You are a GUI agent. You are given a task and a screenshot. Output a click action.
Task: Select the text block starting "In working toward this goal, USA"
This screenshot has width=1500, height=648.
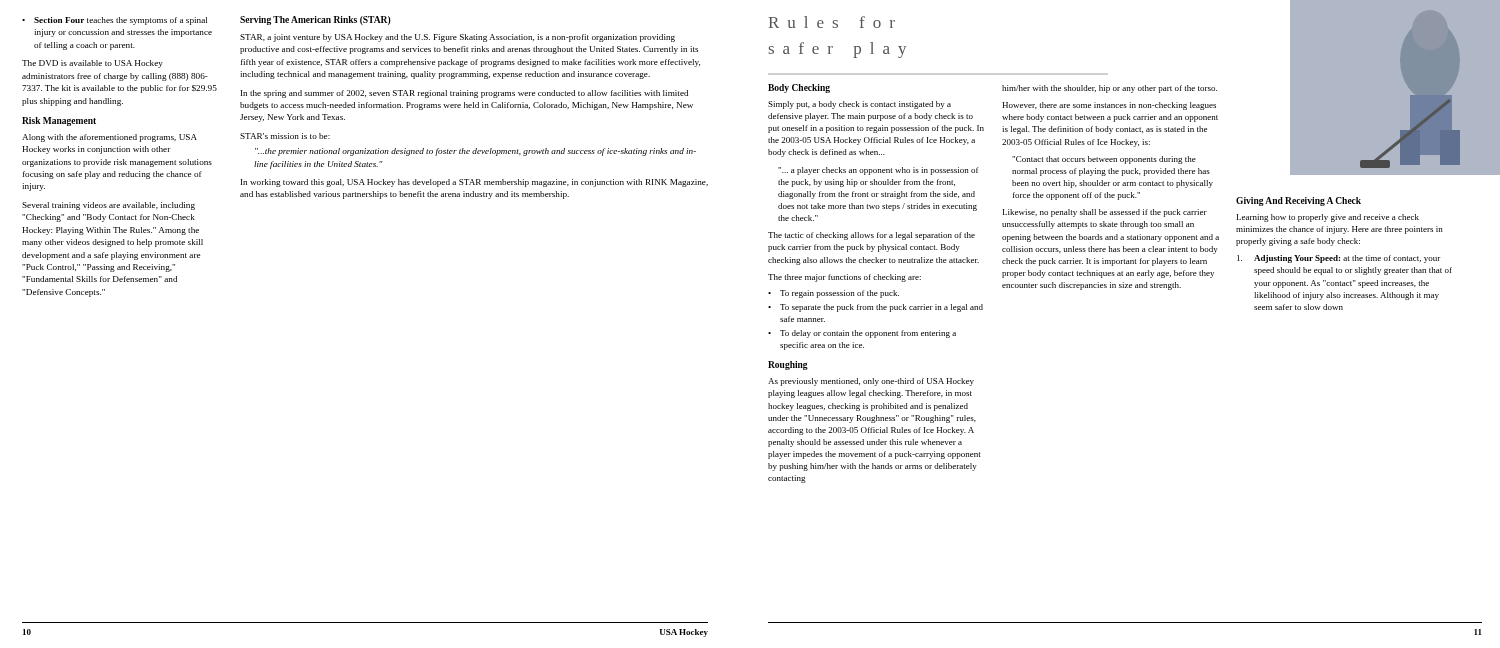click(x=474, y=188)
